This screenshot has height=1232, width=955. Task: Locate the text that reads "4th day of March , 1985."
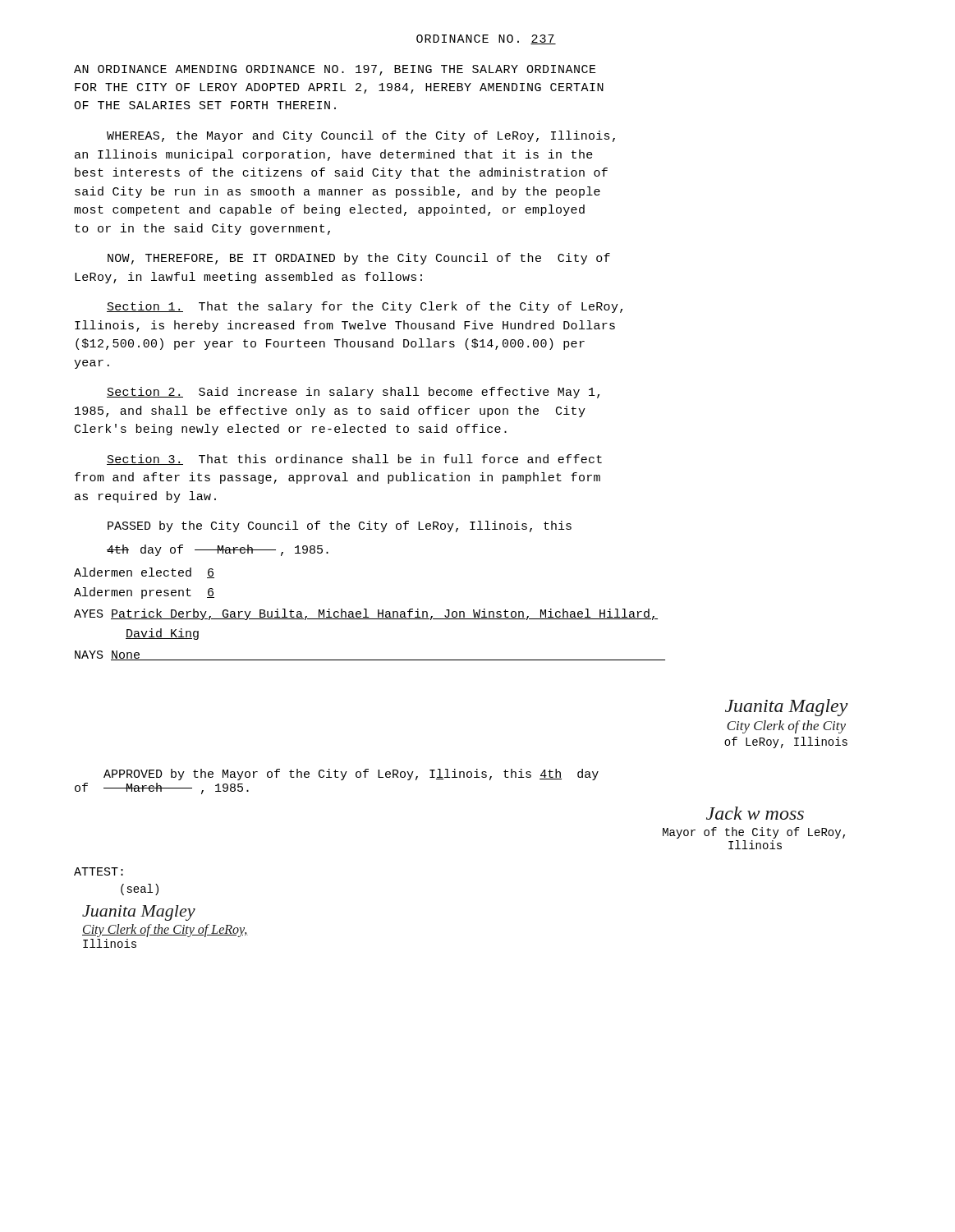(219, 551)
